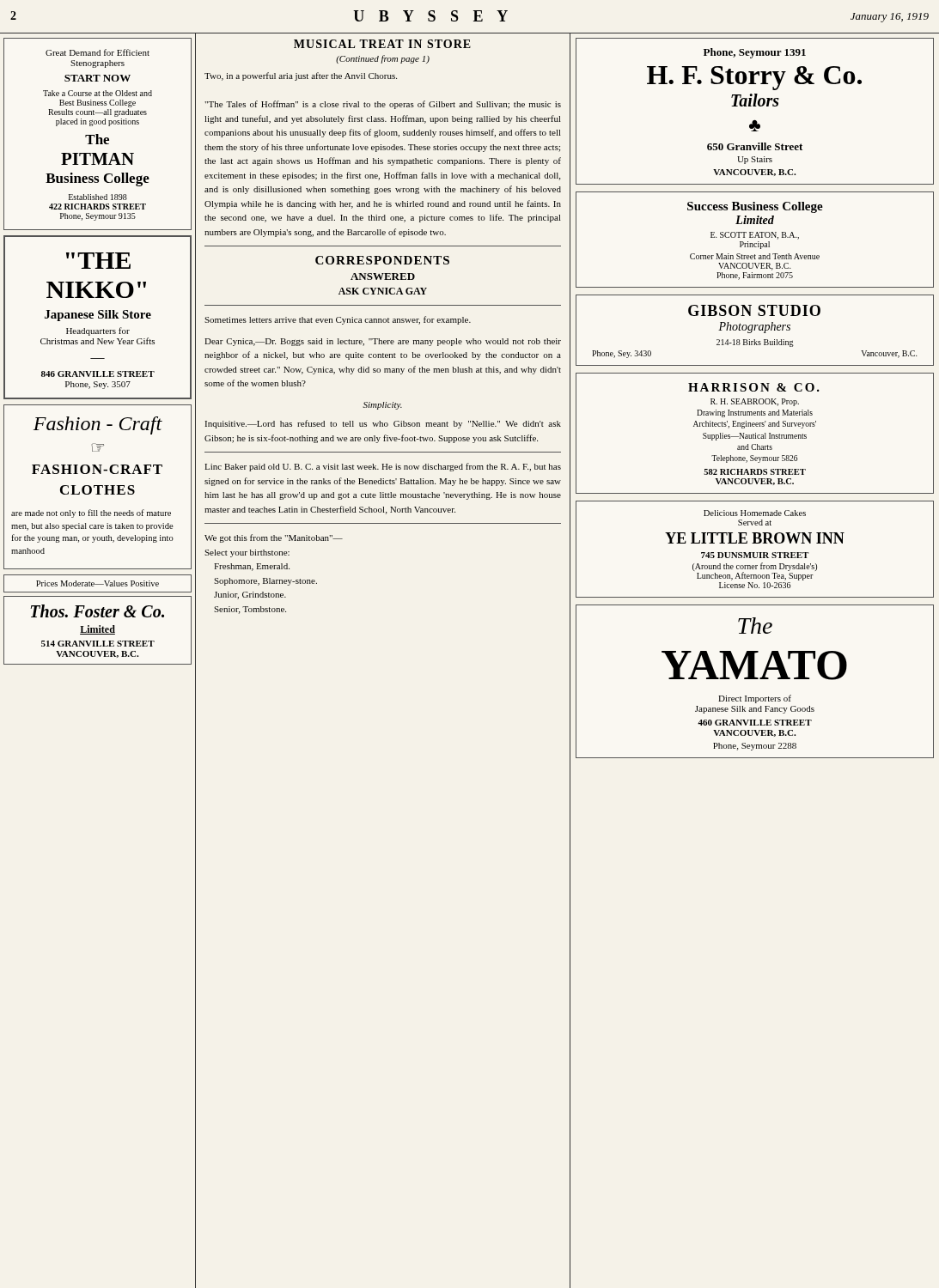Find the text block starting "Sometimes letters arrive that even Cynica cannot"
Viewport: 939px width, 1288px height.
point(338,319)
